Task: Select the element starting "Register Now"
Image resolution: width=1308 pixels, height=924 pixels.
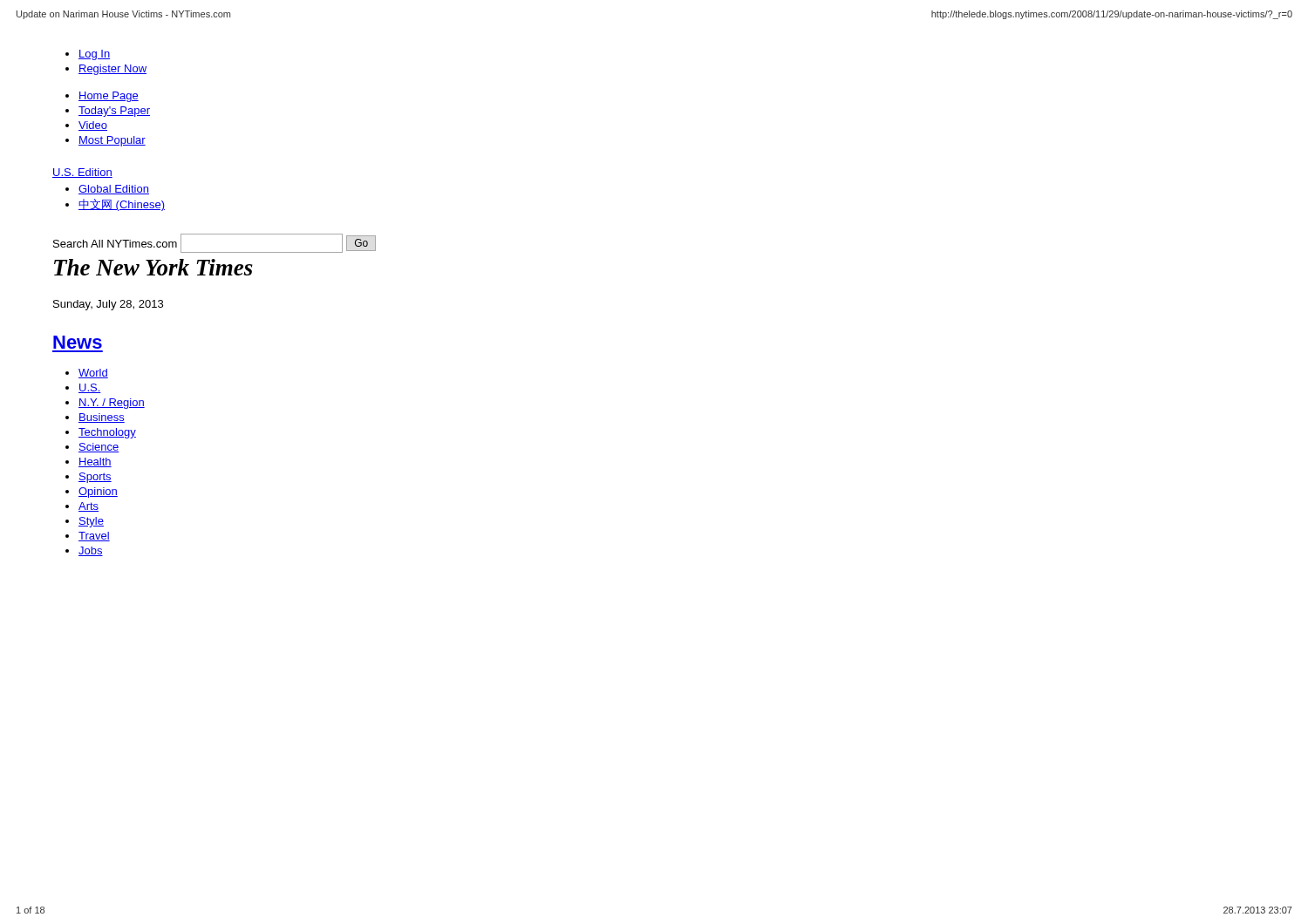Action: coord(112,68)
